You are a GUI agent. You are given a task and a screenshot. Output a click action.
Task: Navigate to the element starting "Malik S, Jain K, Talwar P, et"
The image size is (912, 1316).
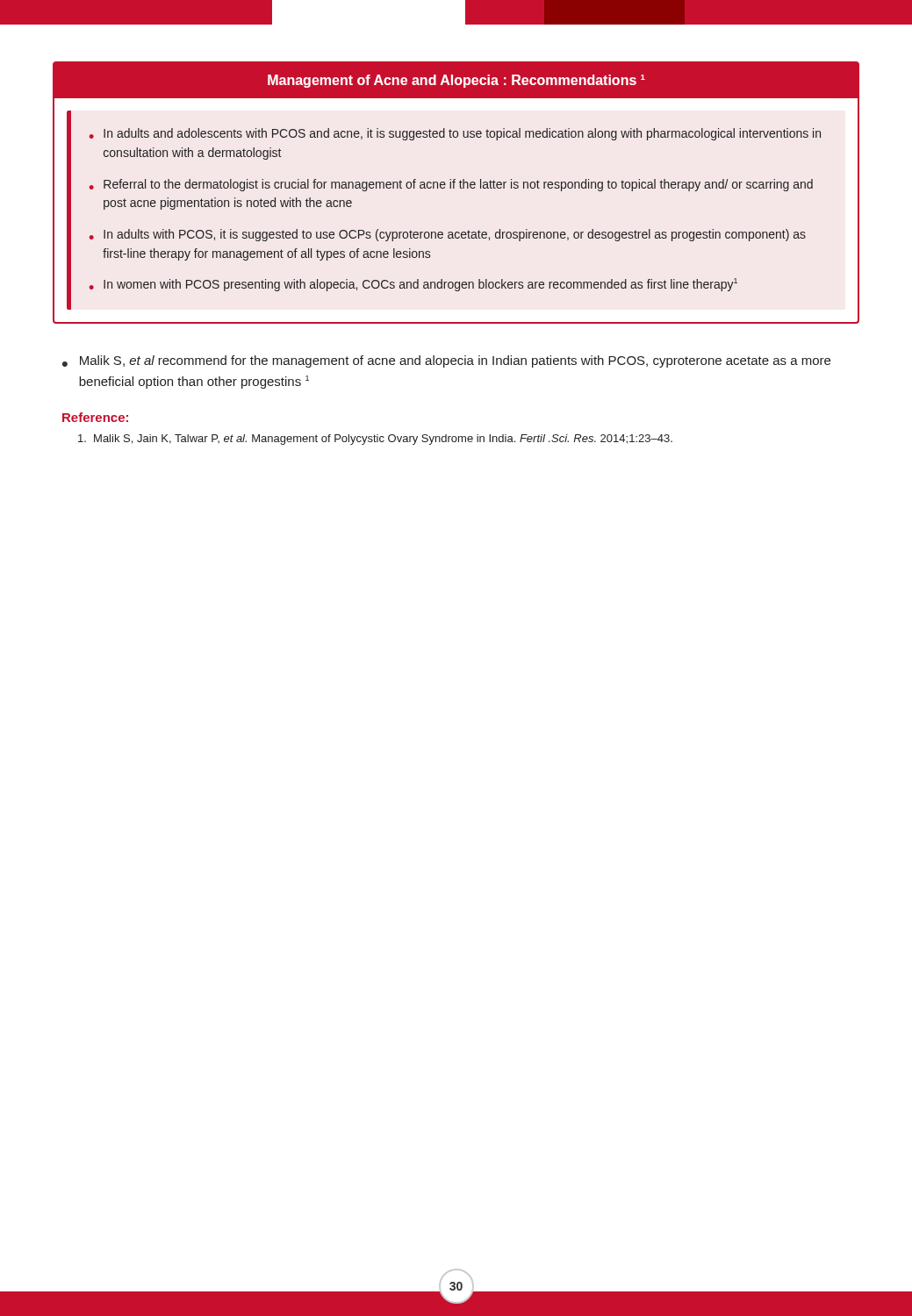click(x=375, y=438)
